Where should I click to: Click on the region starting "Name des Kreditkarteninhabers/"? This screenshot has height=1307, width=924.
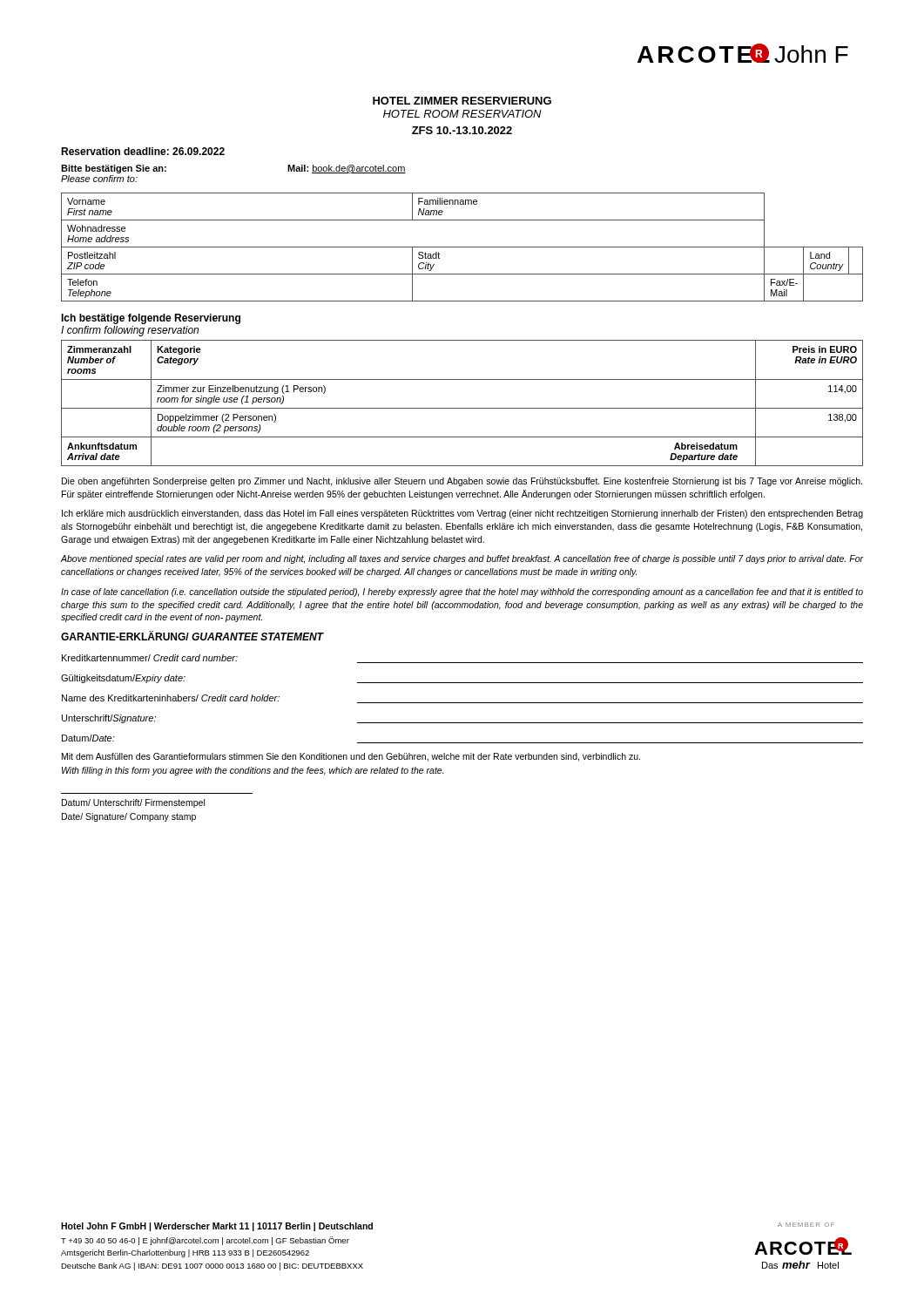point(462,697)
